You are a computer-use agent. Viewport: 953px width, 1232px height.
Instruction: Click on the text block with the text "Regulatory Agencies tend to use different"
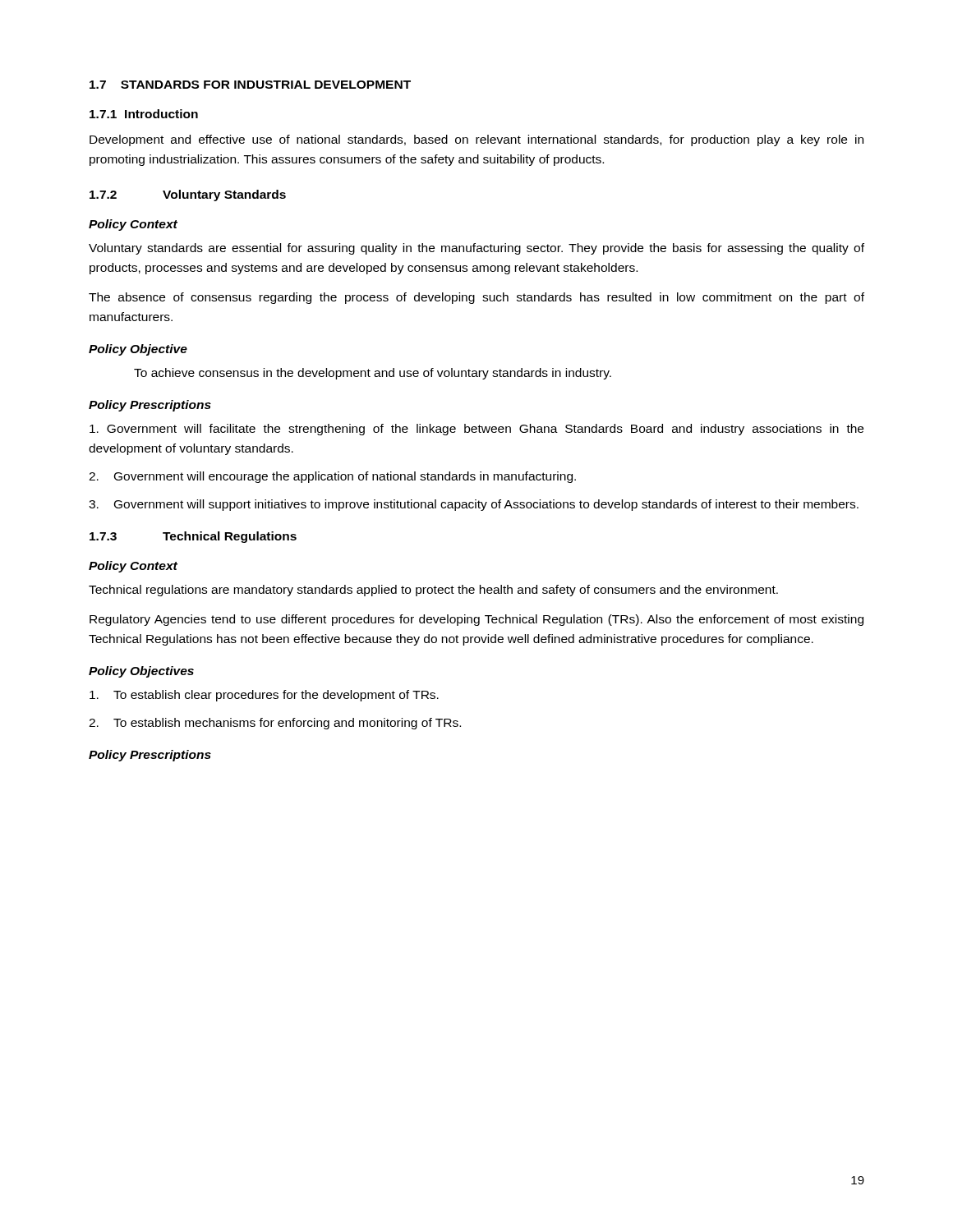[476, 629]
